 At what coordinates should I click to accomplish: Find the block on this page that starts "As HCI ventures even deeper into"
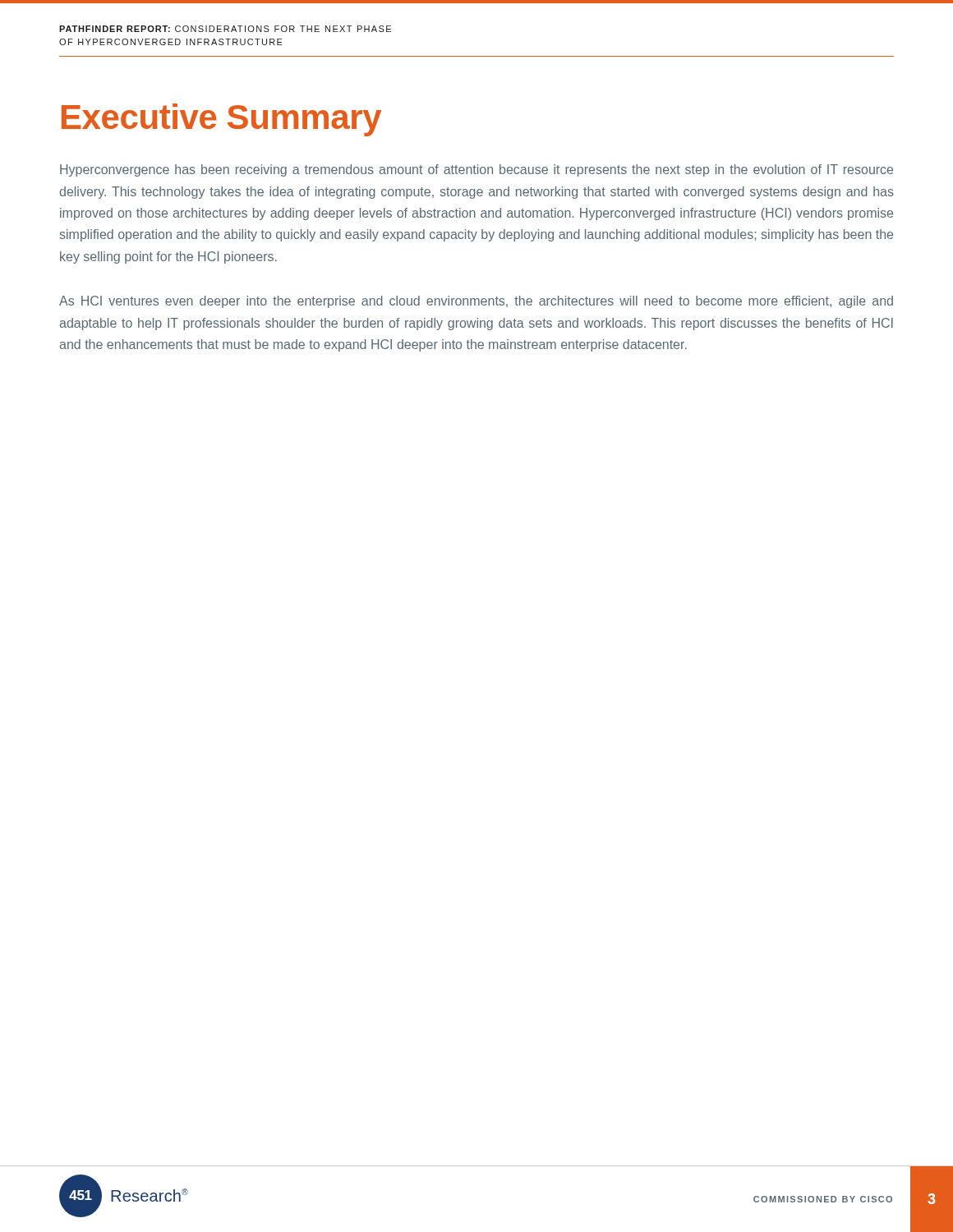(x=476, y=323)
